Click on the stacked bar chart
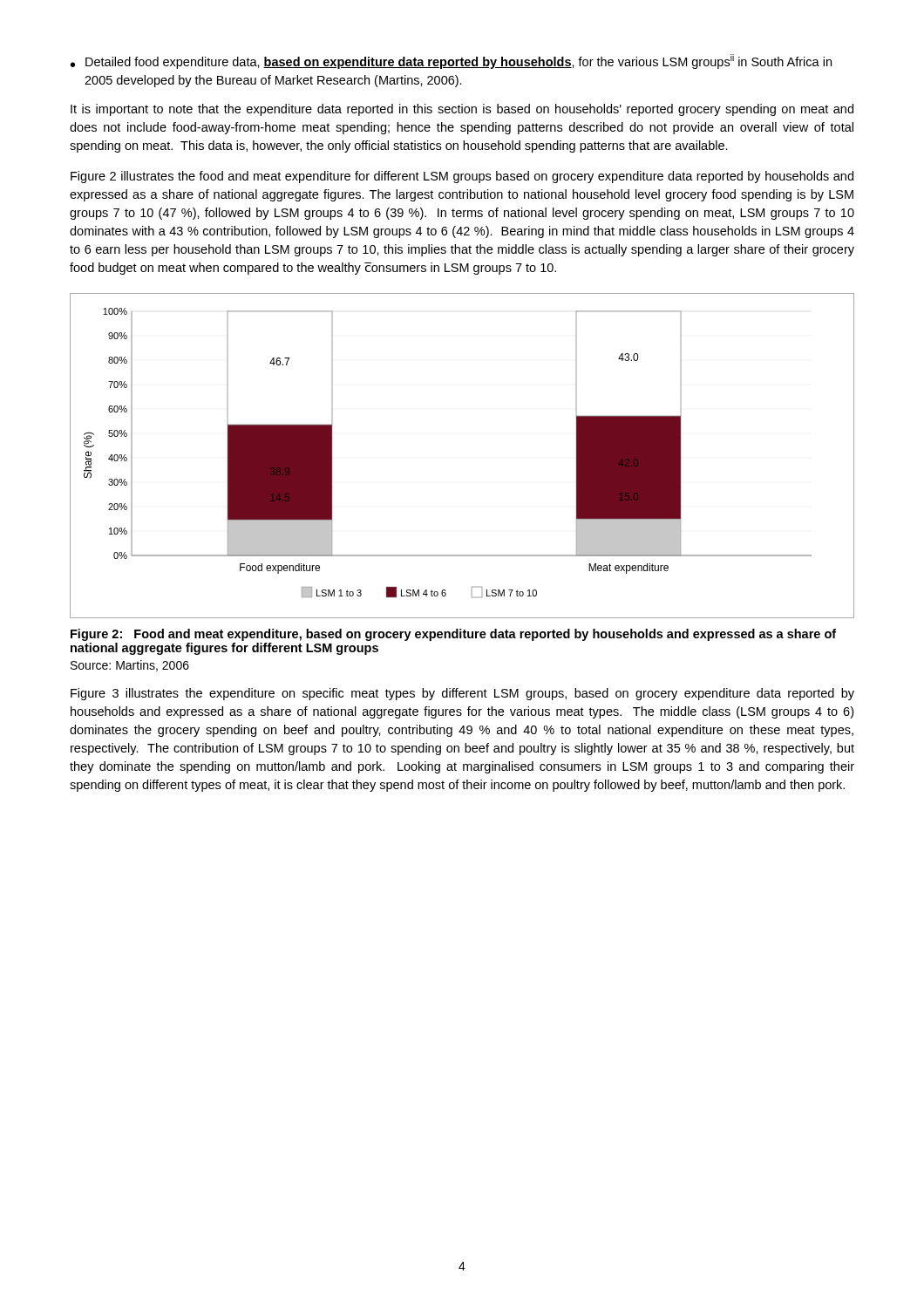 (462, 456)
